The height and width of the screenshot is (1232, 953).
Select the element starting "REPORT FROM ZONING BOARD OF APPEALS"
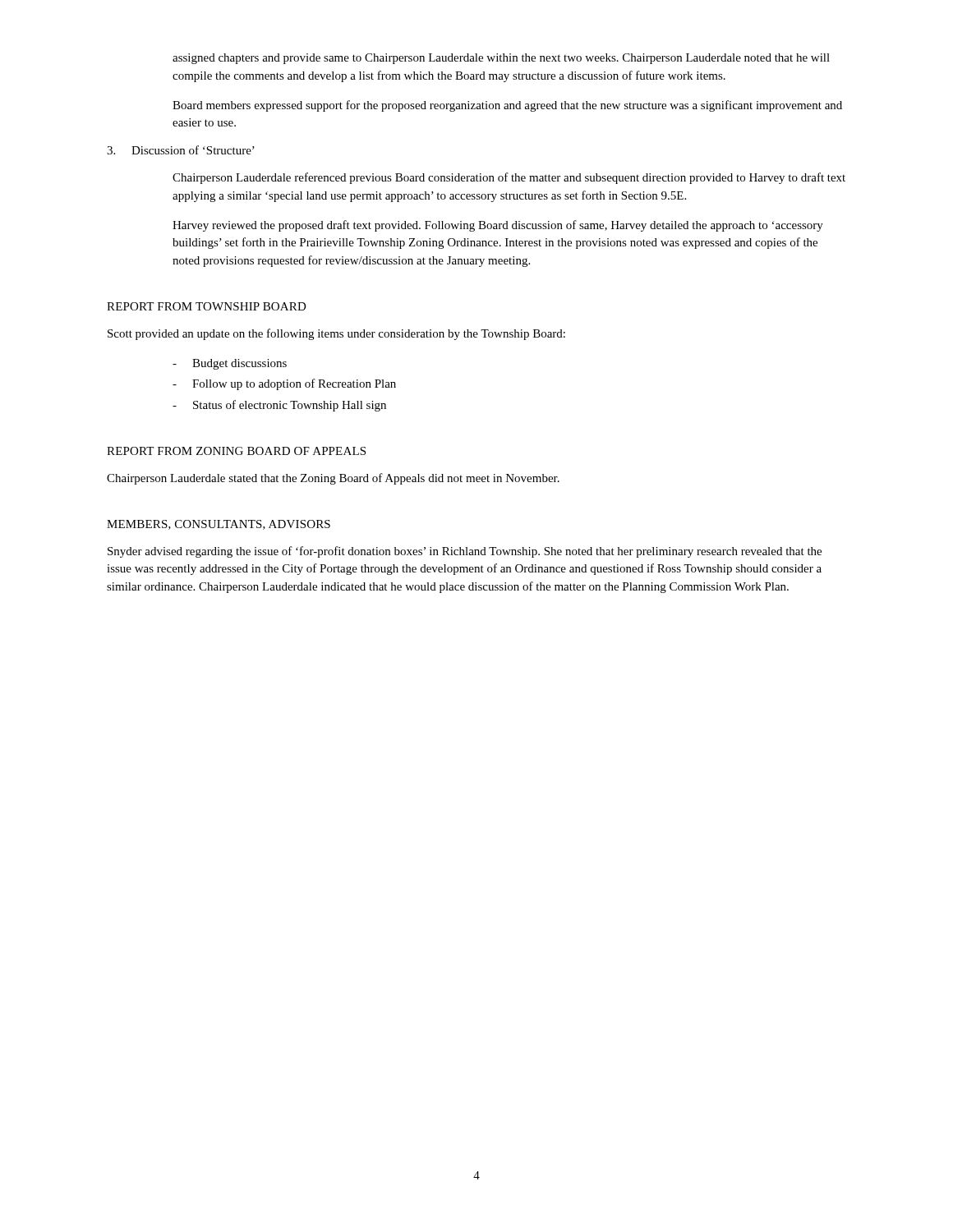click(x=237, y=451)
